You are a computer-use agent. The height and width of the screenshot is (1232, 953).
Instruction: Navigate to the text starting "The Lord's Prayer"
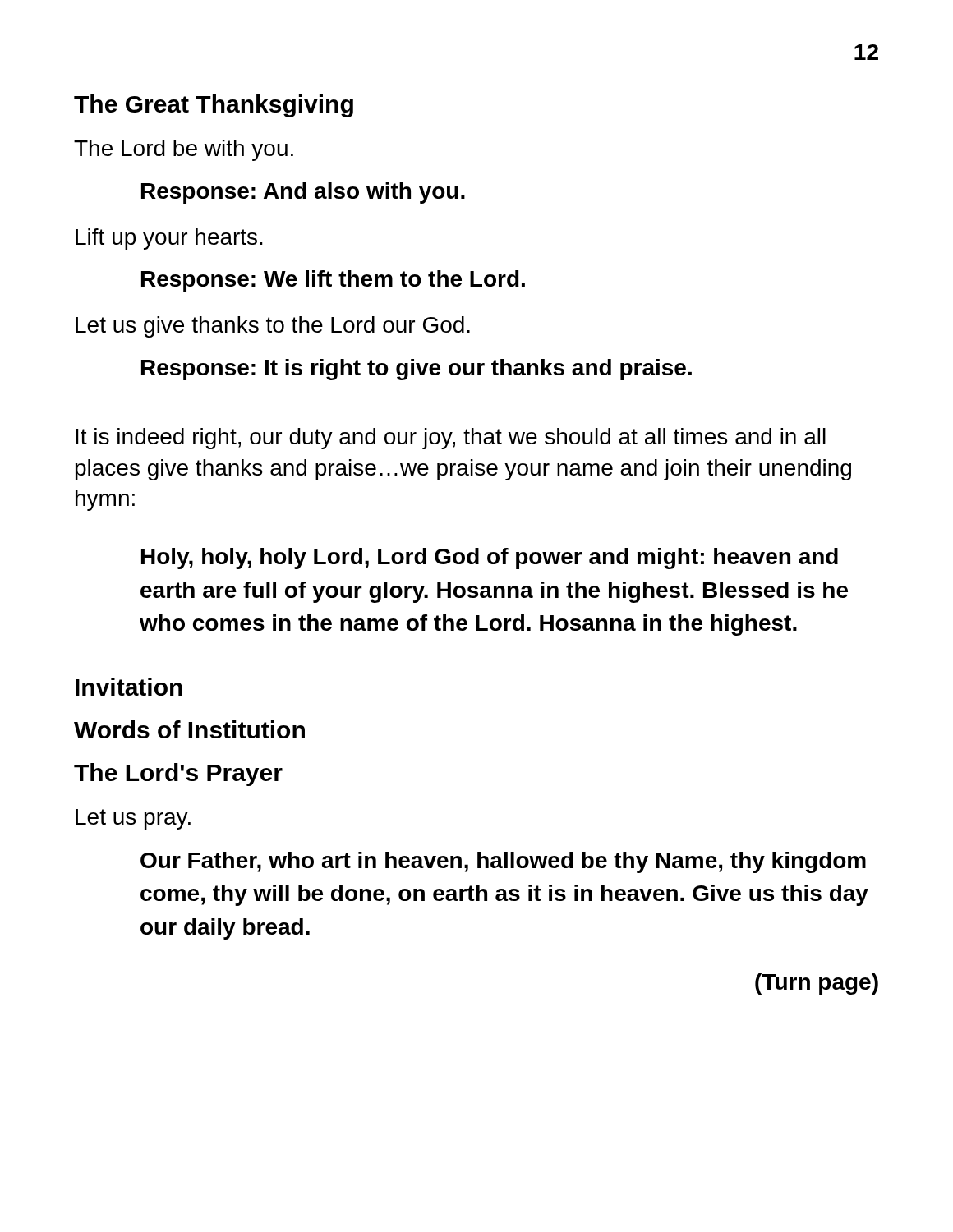[x=178, y=772]
